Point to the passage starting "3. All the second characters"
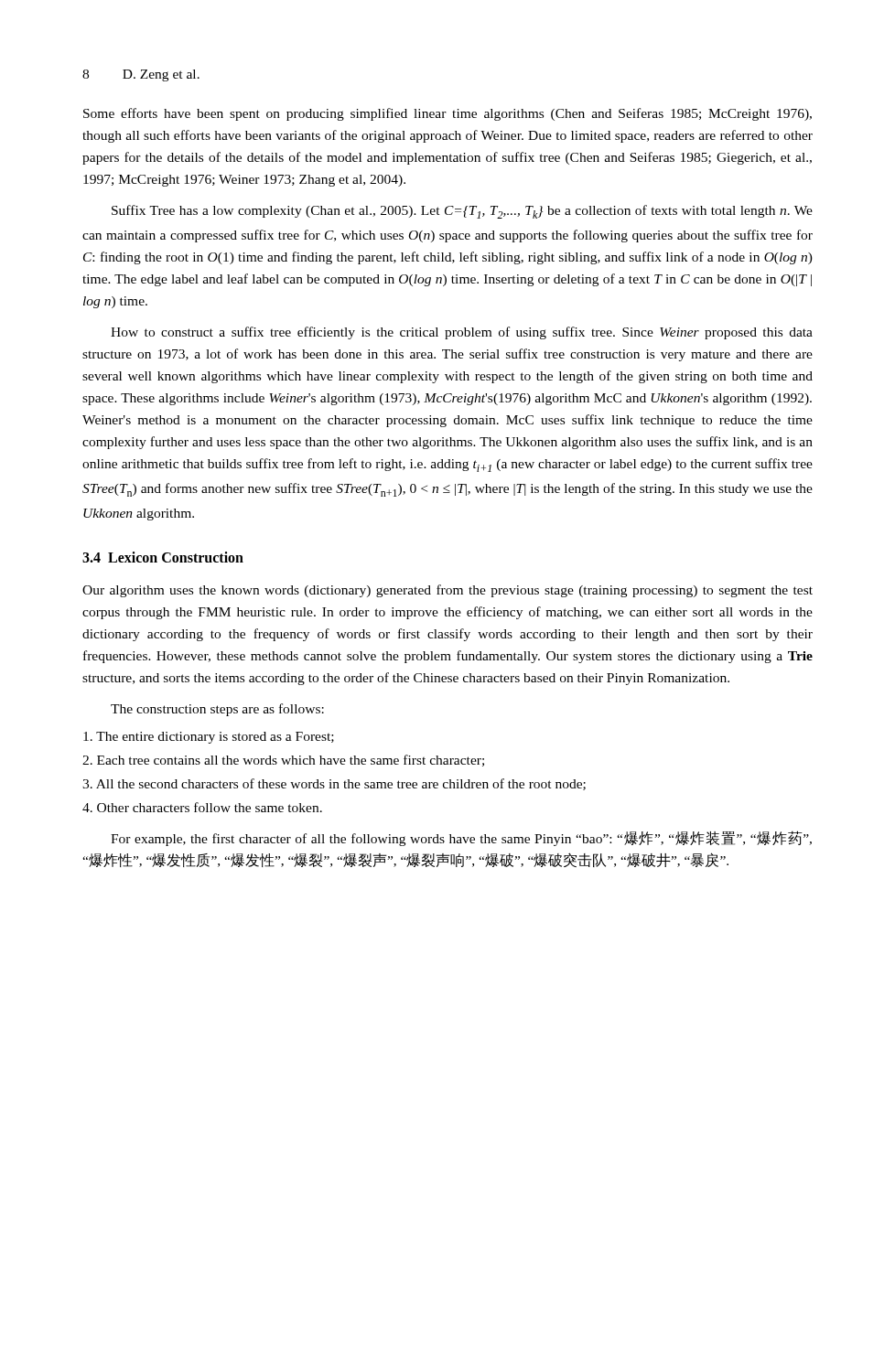Viewport: 895px width, 1372px height. pyautogui.click(x=334, y=783)
